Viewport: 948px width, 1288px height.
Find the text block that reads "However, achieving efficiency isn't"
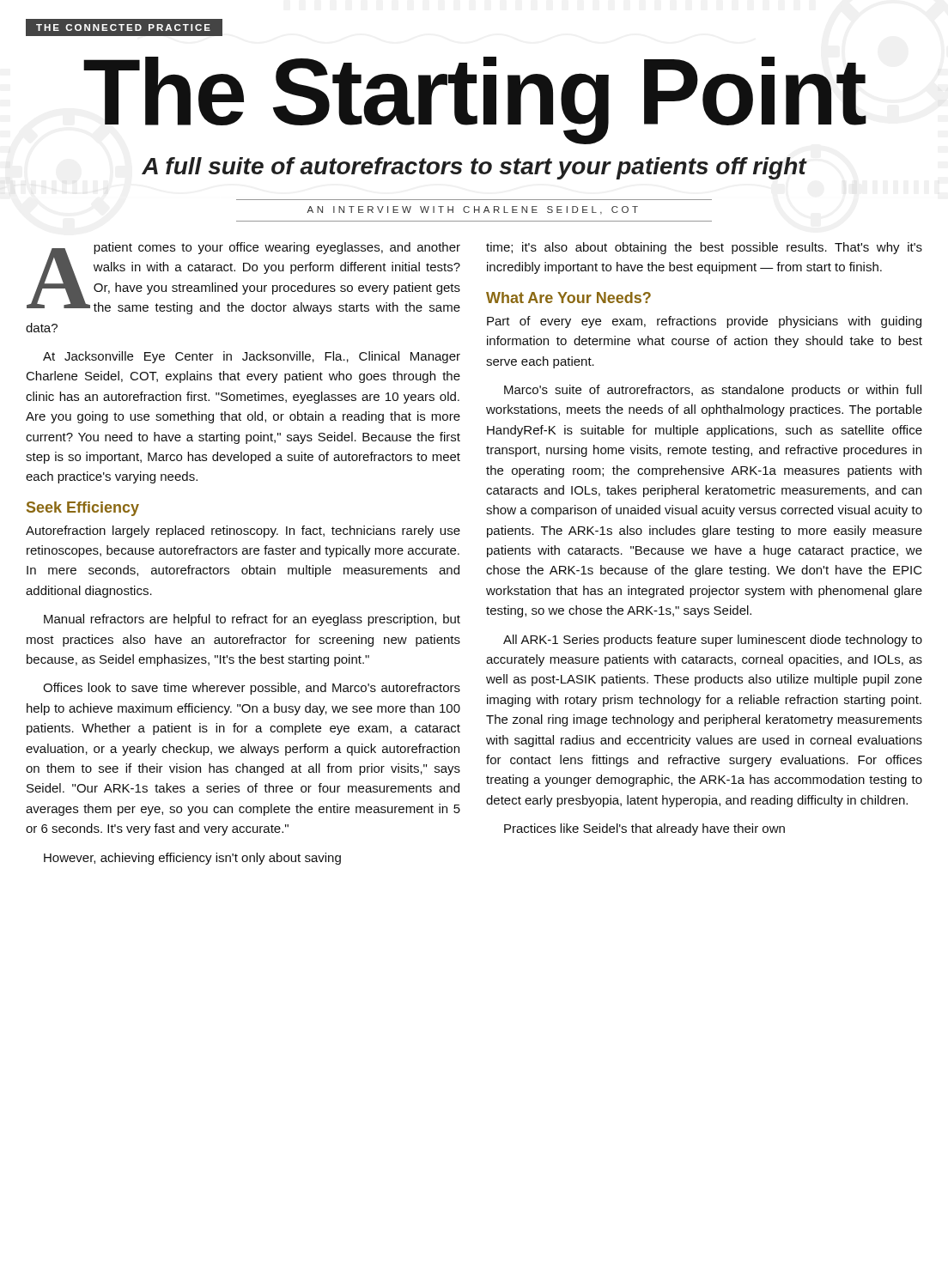coord(192,857)
